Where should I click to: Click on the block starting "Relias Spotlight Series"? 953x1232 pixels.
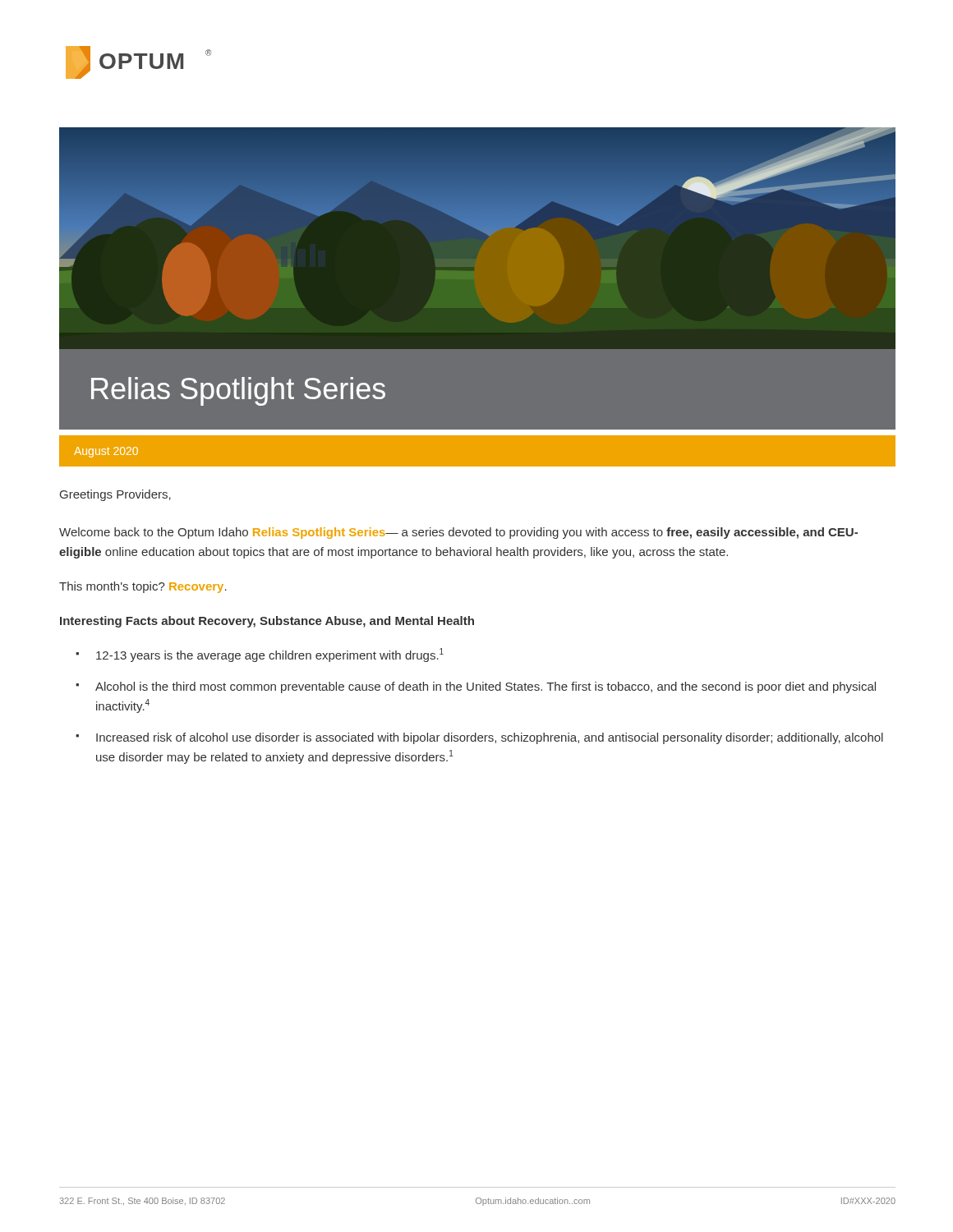[238, 391]
